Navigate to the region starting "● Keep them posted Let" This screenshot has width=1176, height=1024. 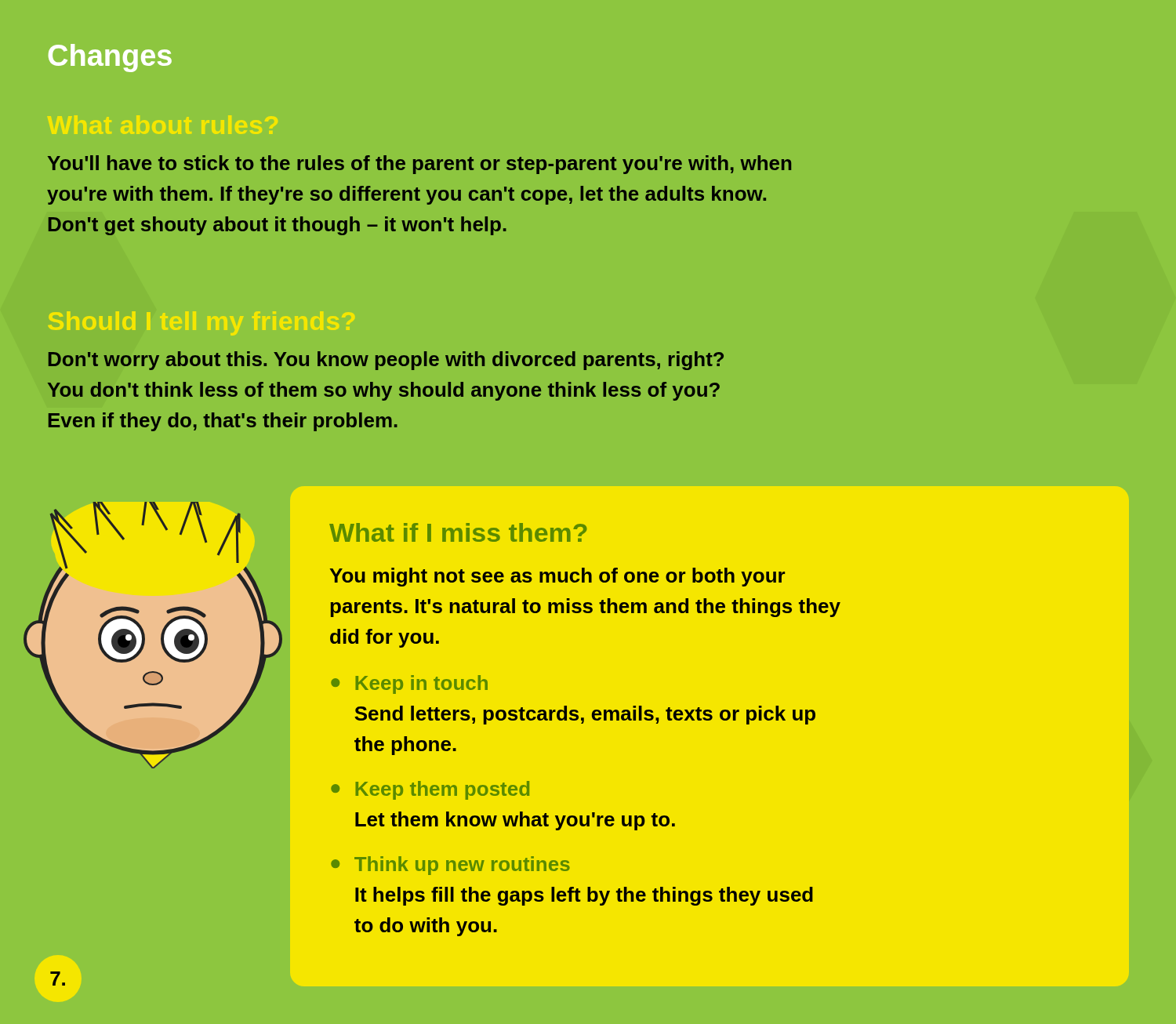[503, 804]
